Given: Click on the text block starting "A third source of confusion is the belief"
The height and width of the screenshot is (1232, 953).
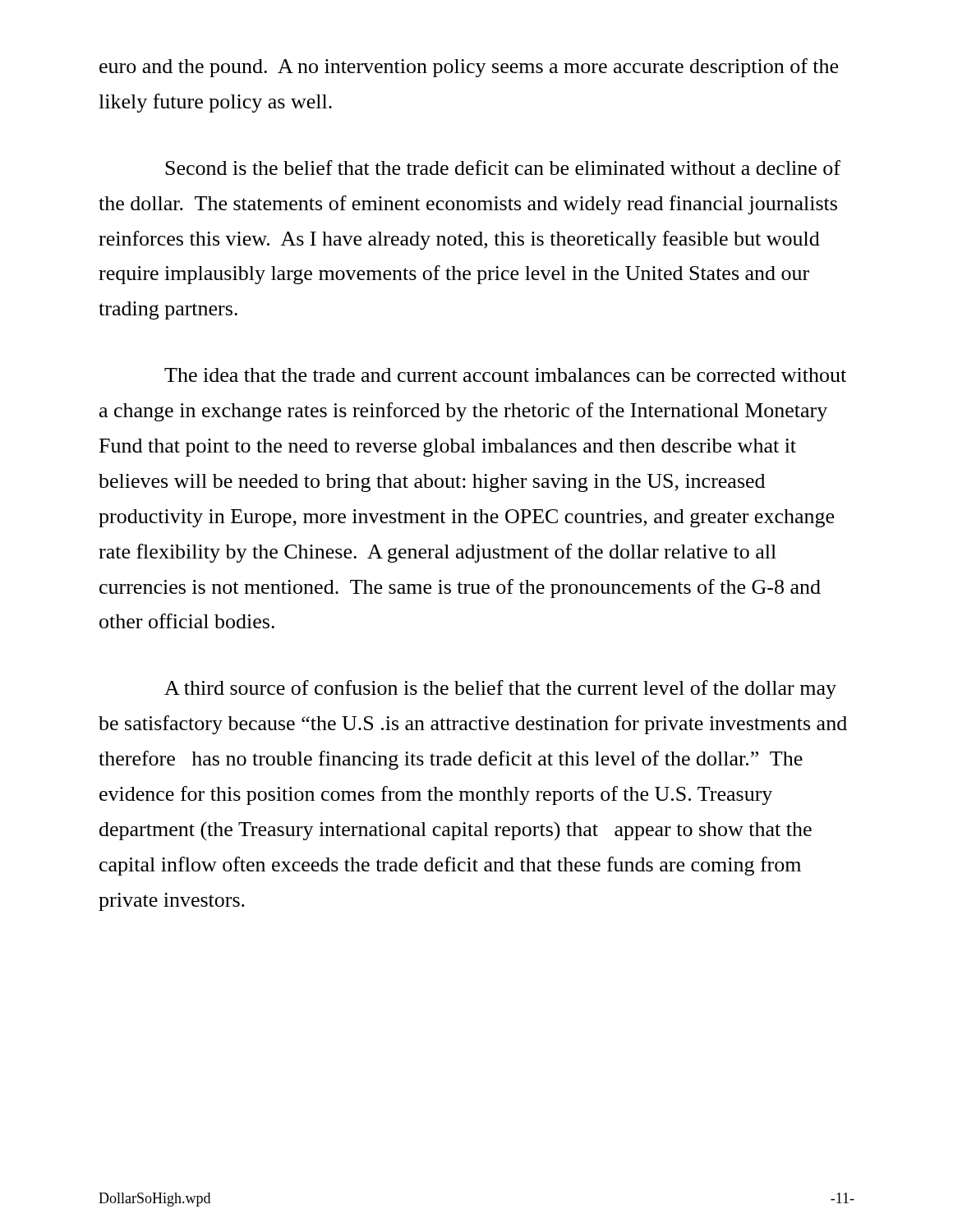Looking at the screenshot, I should 473,794.
